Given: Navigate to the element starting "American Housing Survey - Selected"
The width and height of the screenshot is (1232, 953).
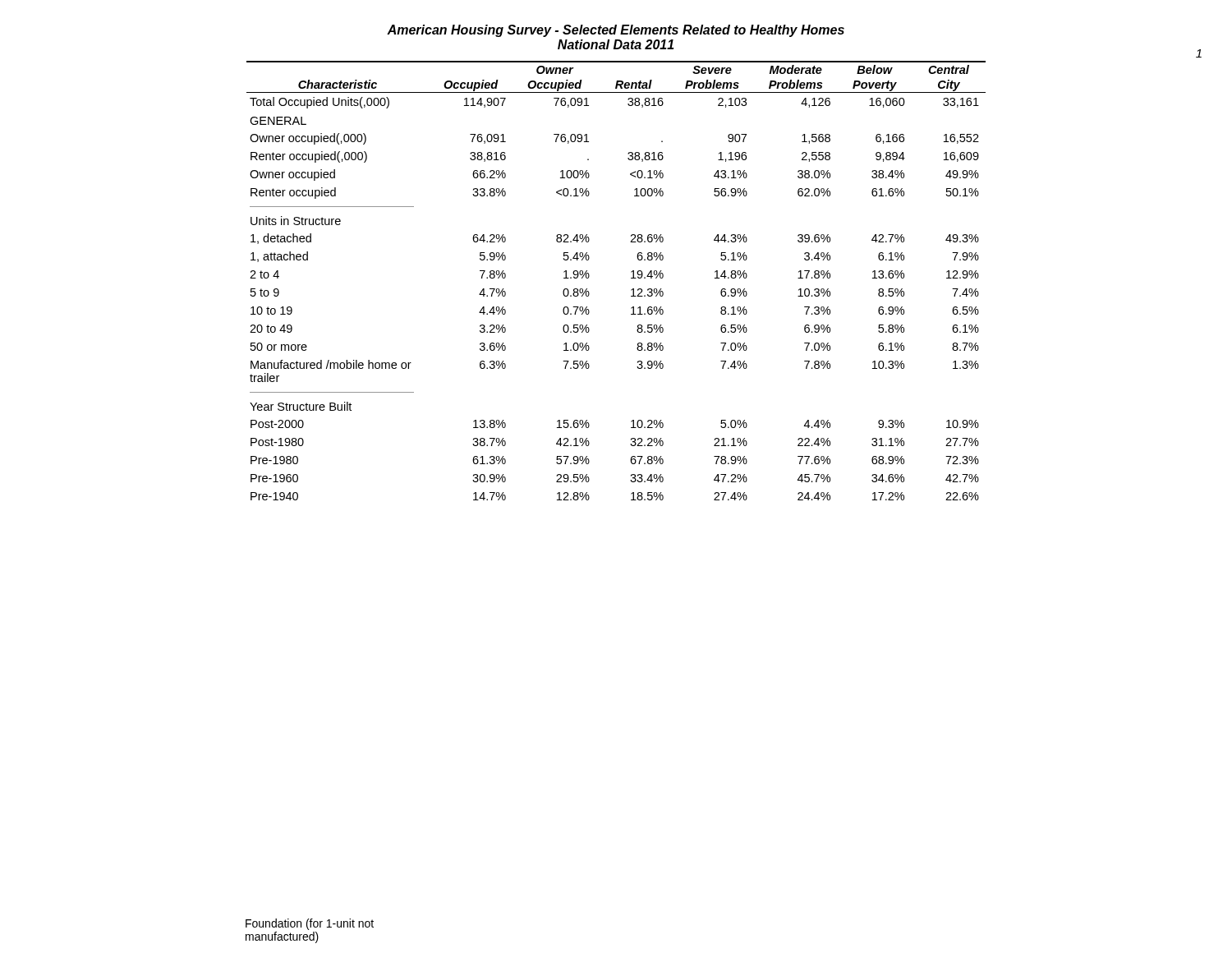Looking at the screenshot, I should click(616, 38).
